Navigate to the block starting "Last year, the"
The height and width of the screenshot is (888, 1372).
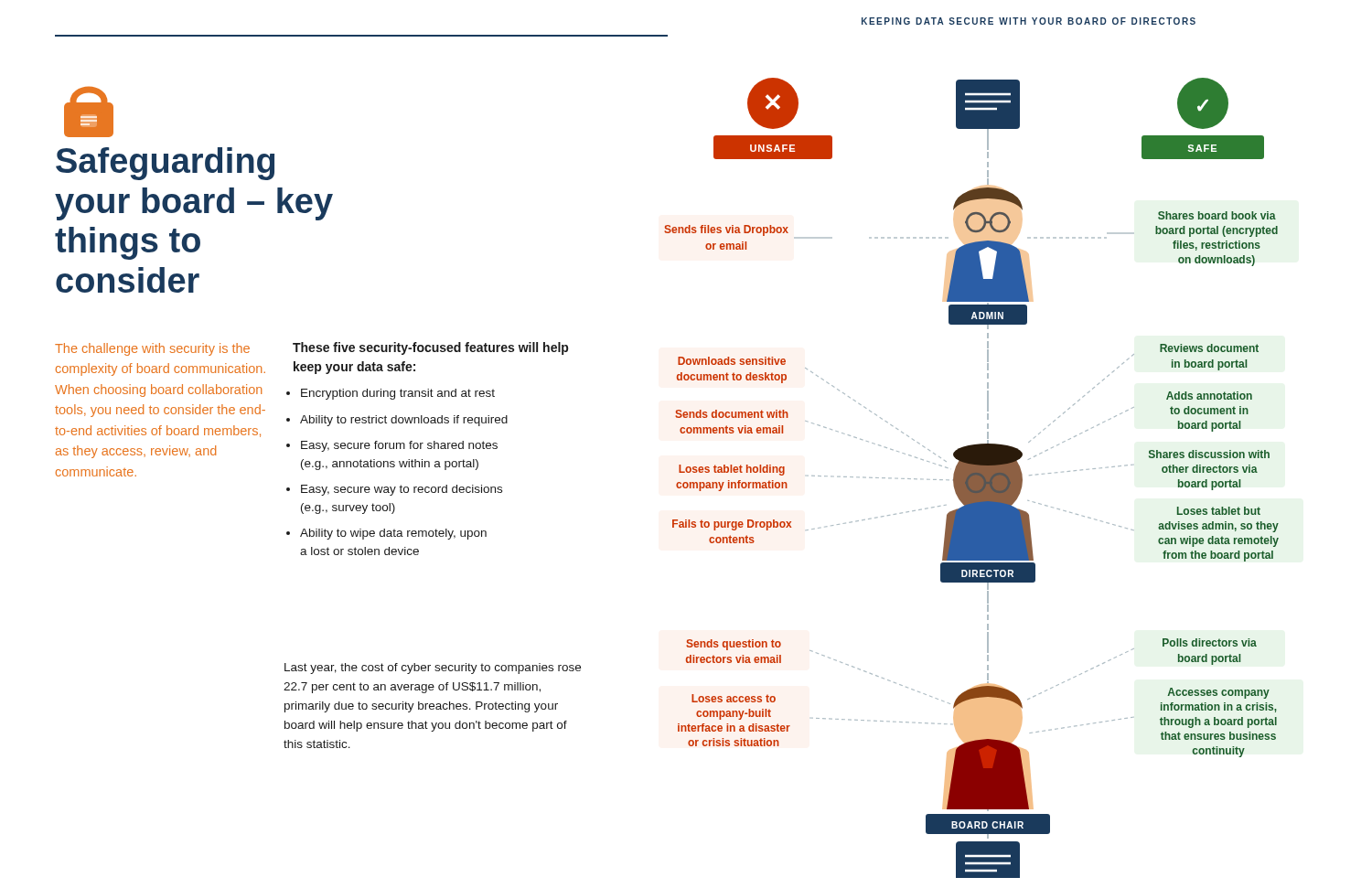tap(433, 705)
